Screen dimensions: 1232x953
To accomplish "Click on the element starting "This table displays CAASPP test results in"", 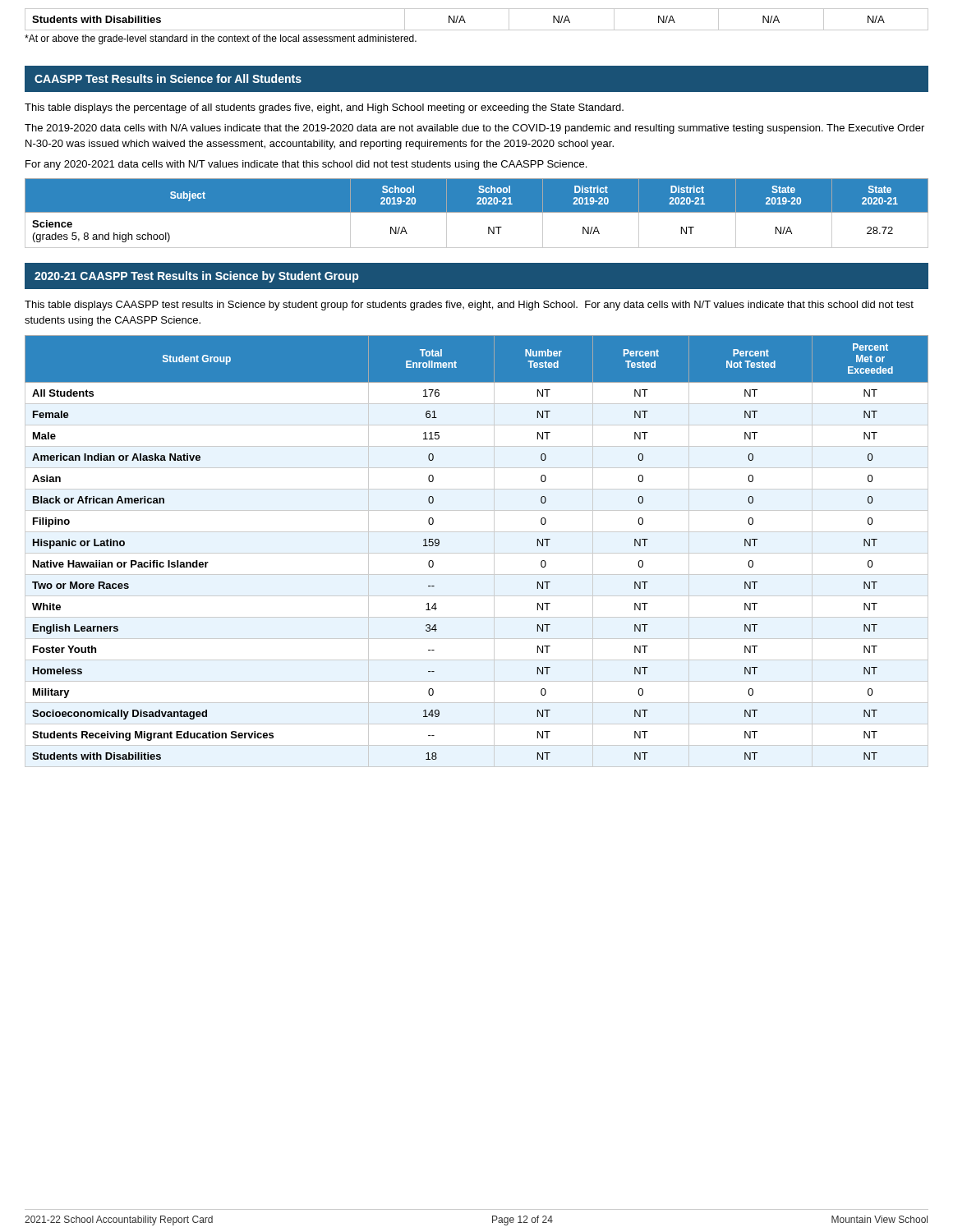I will click(469, 312).
